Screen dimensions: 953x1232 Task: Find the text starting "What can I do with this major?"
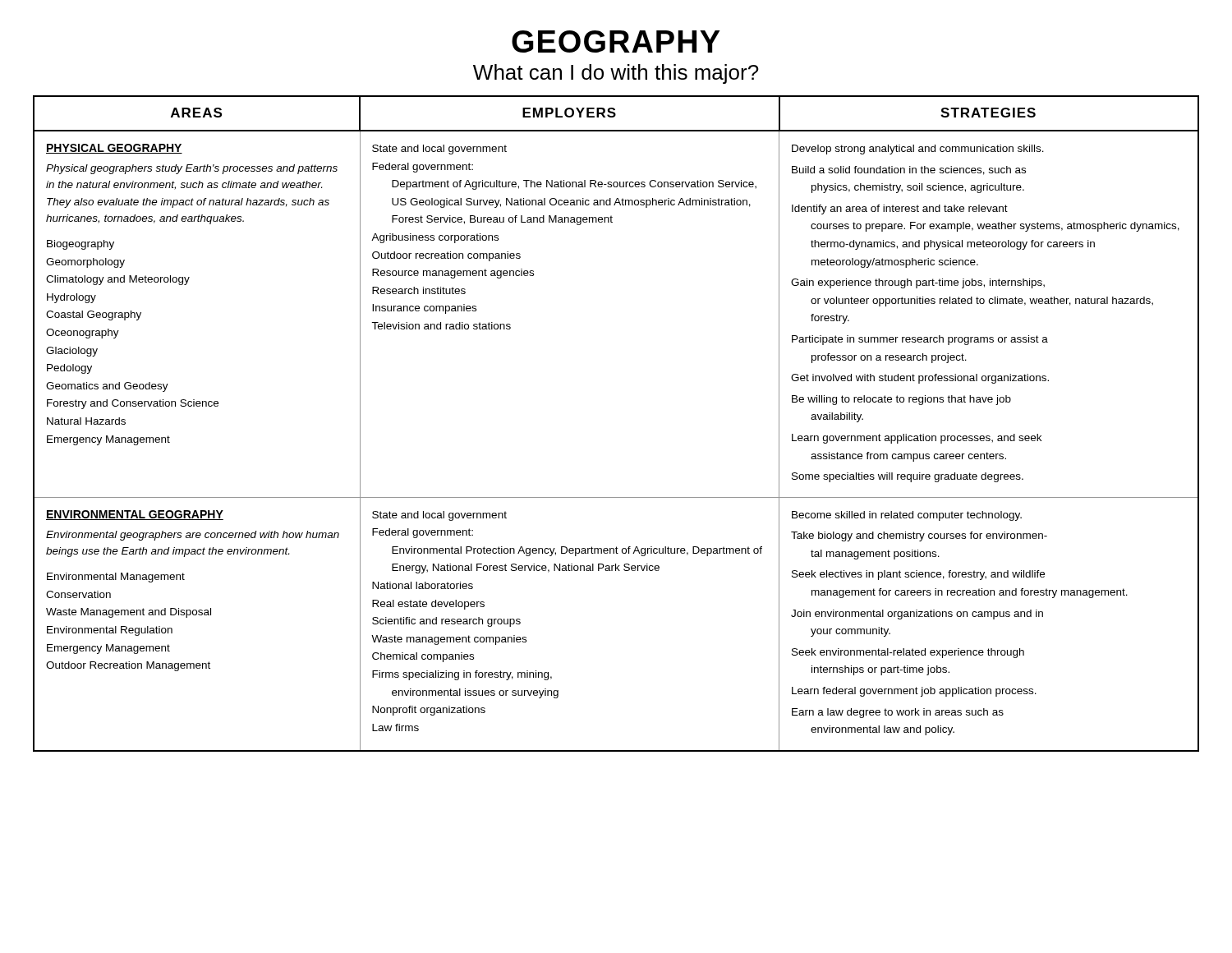pyautogui.click(x=616, y=72)
